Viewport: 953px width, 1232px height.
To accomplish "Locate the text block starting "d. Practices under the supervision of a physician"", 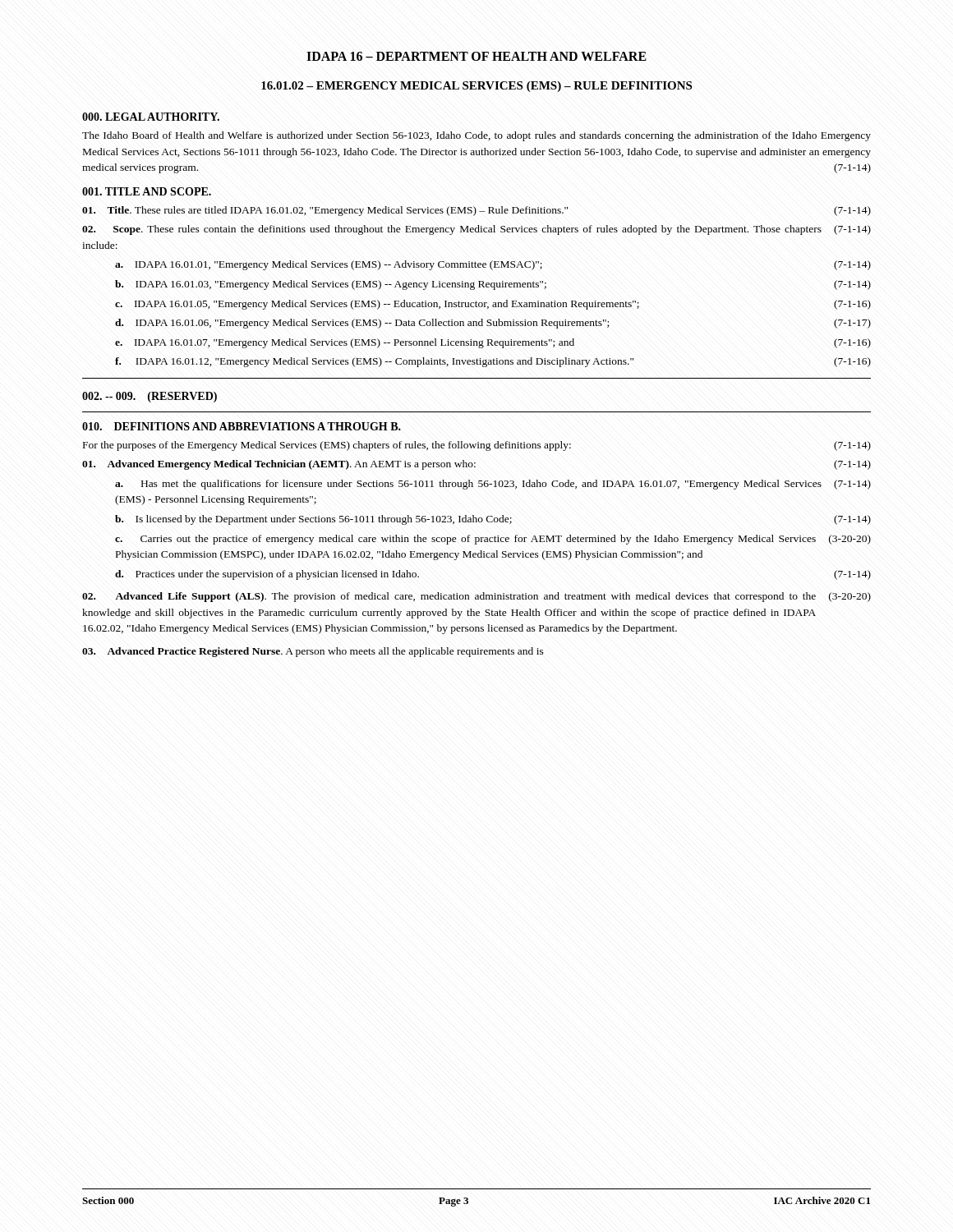I will 281,575.
